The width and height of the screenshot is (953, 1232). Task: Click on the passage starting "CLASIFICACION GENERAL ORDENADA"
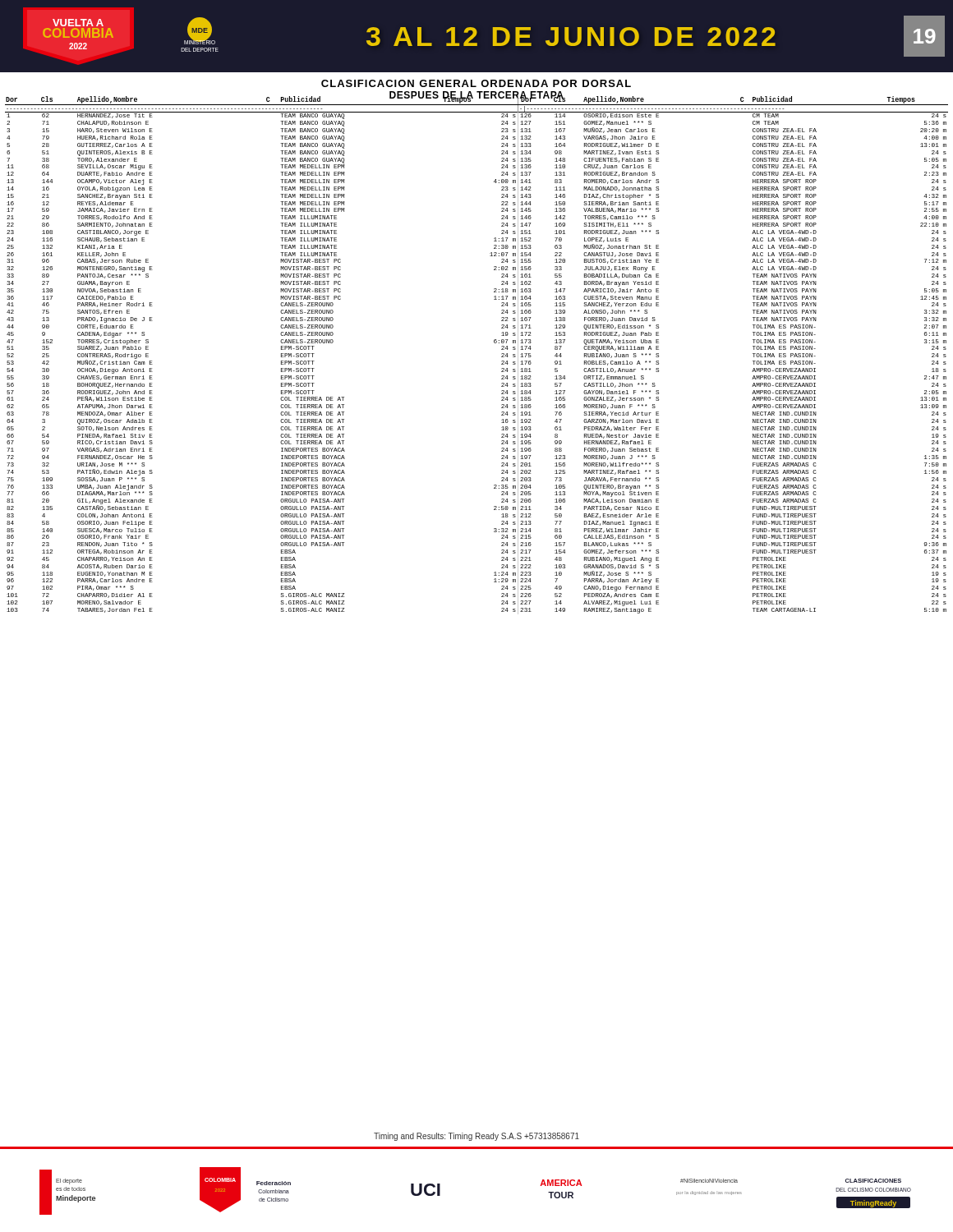[476, 89]
